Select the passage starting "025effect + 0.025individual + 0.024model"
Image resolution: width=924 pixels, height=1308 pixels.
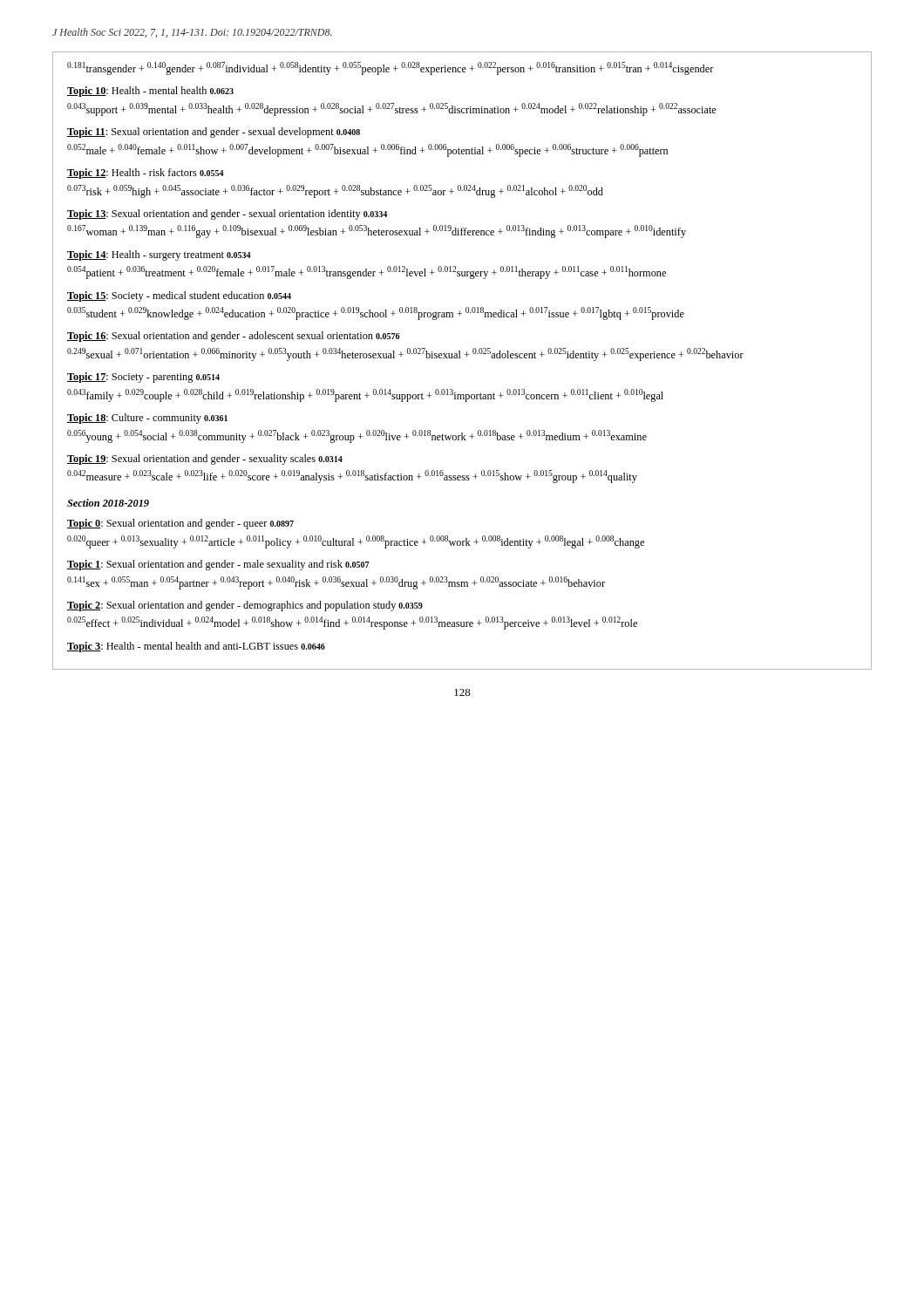[x=352, y=623]
